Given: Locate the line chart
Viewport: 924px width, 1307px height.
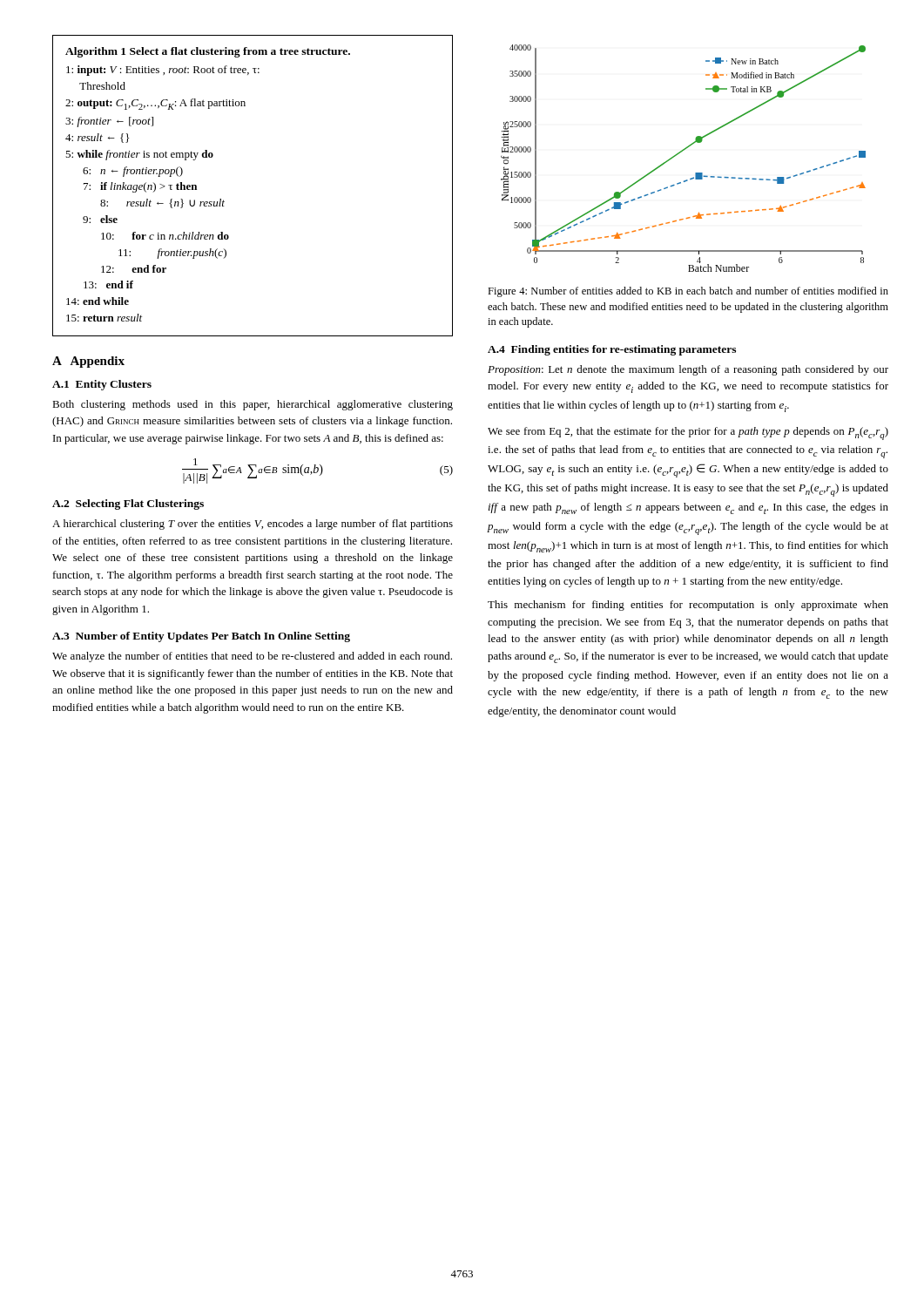Looking at the screenshot, I should [688, 157].
